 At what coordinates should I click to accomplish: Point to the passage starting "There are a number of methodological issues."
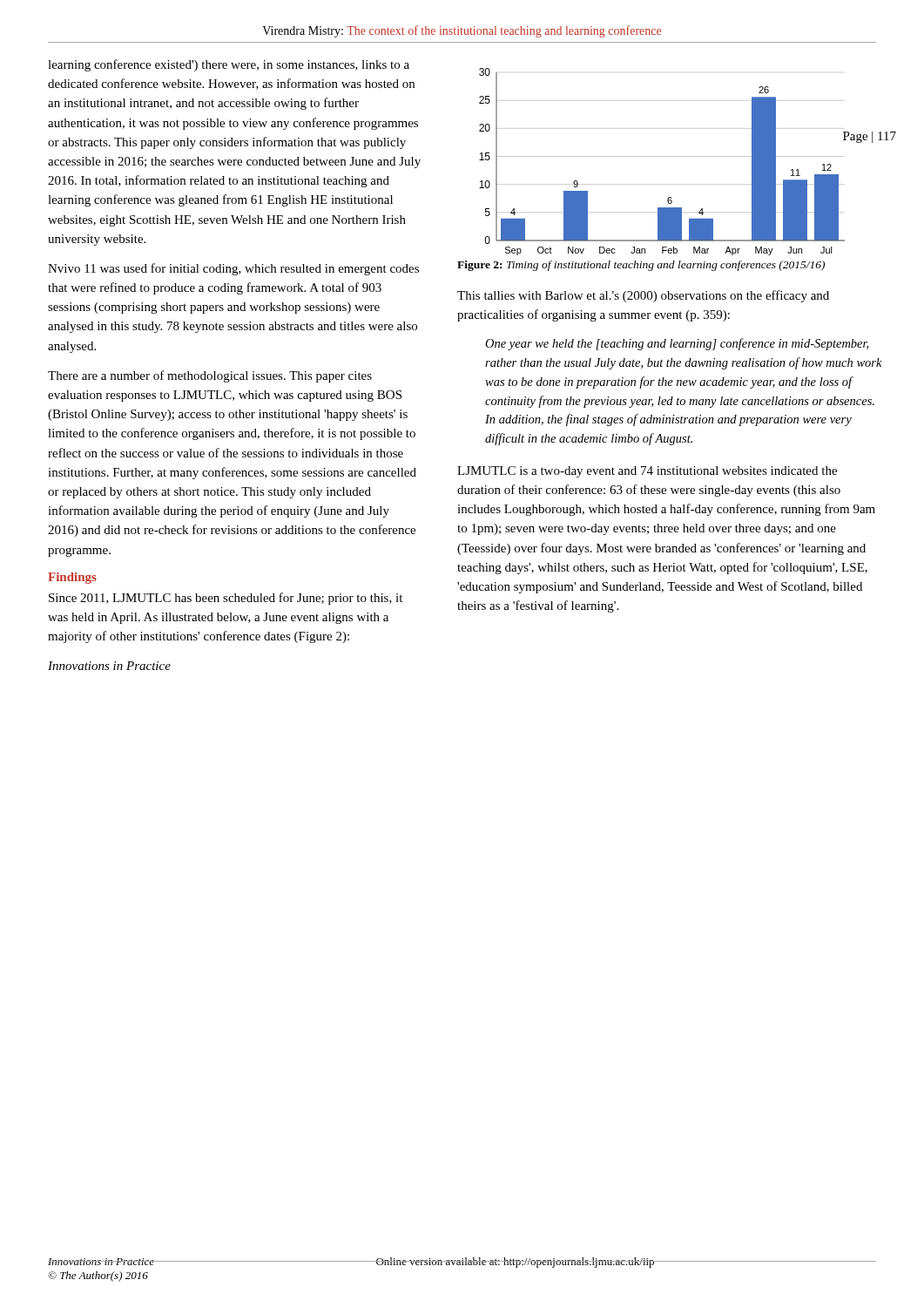232,462
